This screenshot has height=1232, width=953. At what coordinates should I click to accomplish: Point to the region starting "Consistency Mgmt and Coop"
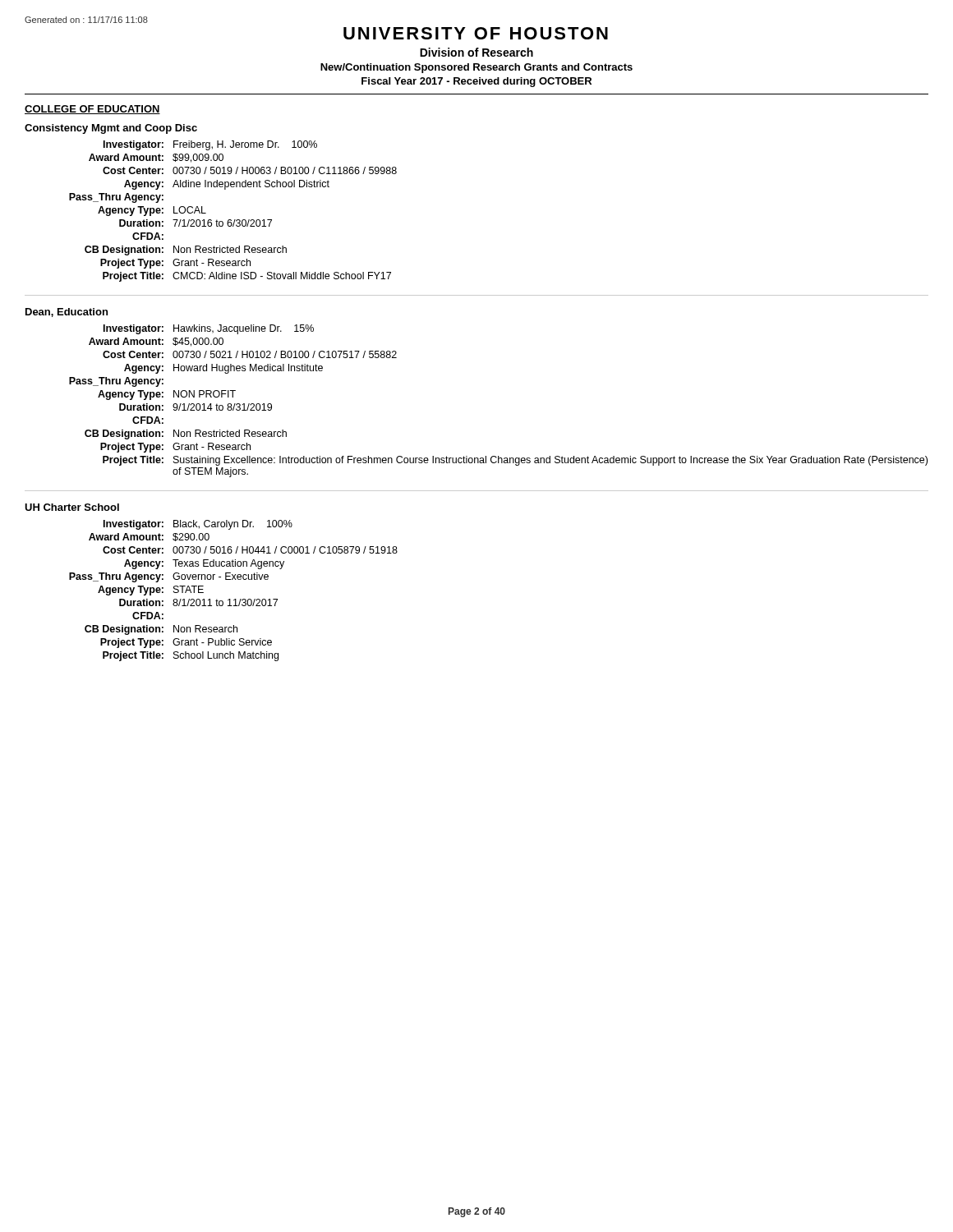coord(111,128)
